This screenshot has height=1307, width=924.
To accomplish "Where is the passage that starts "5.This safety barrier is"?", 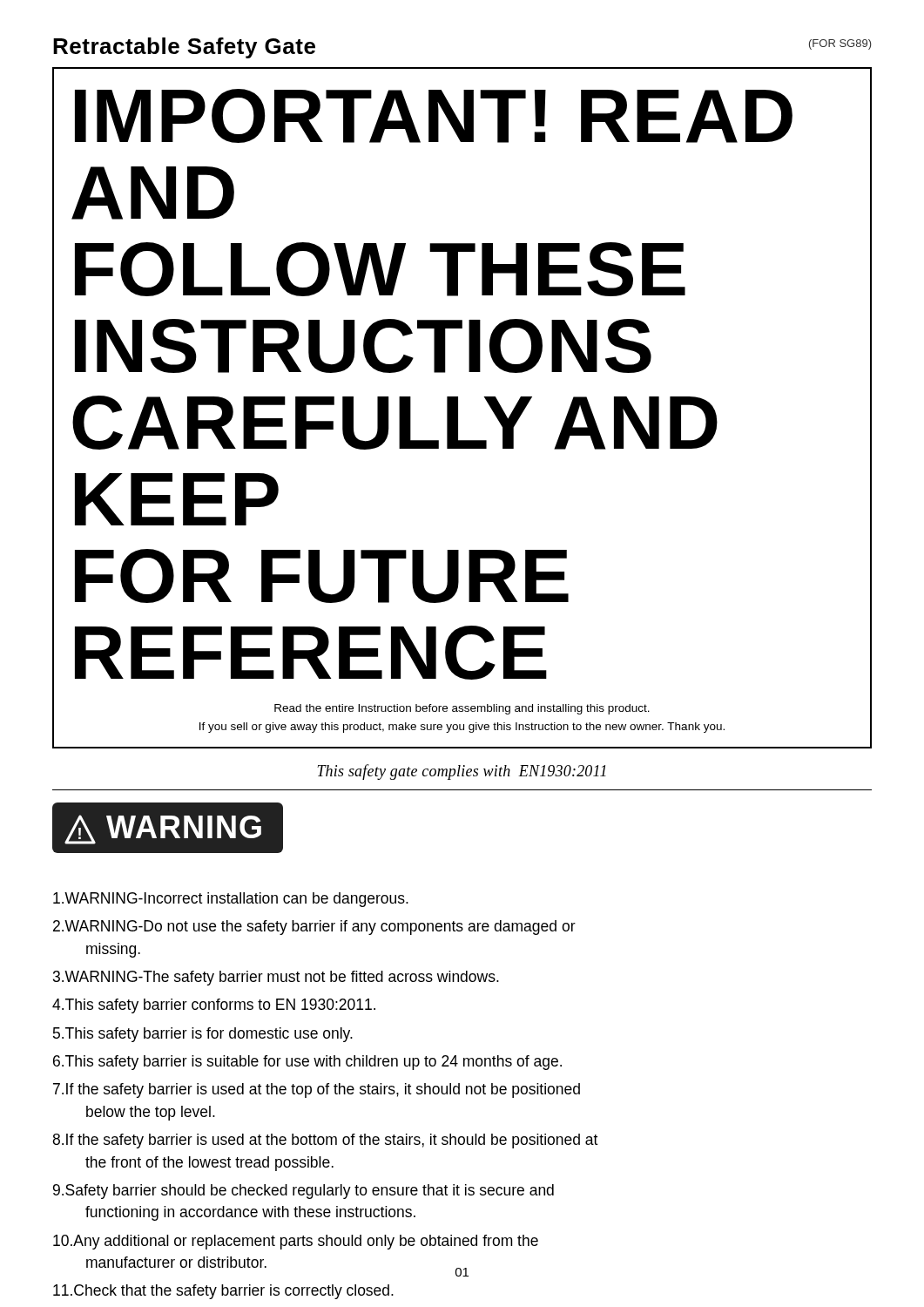I will [203, 1033].
